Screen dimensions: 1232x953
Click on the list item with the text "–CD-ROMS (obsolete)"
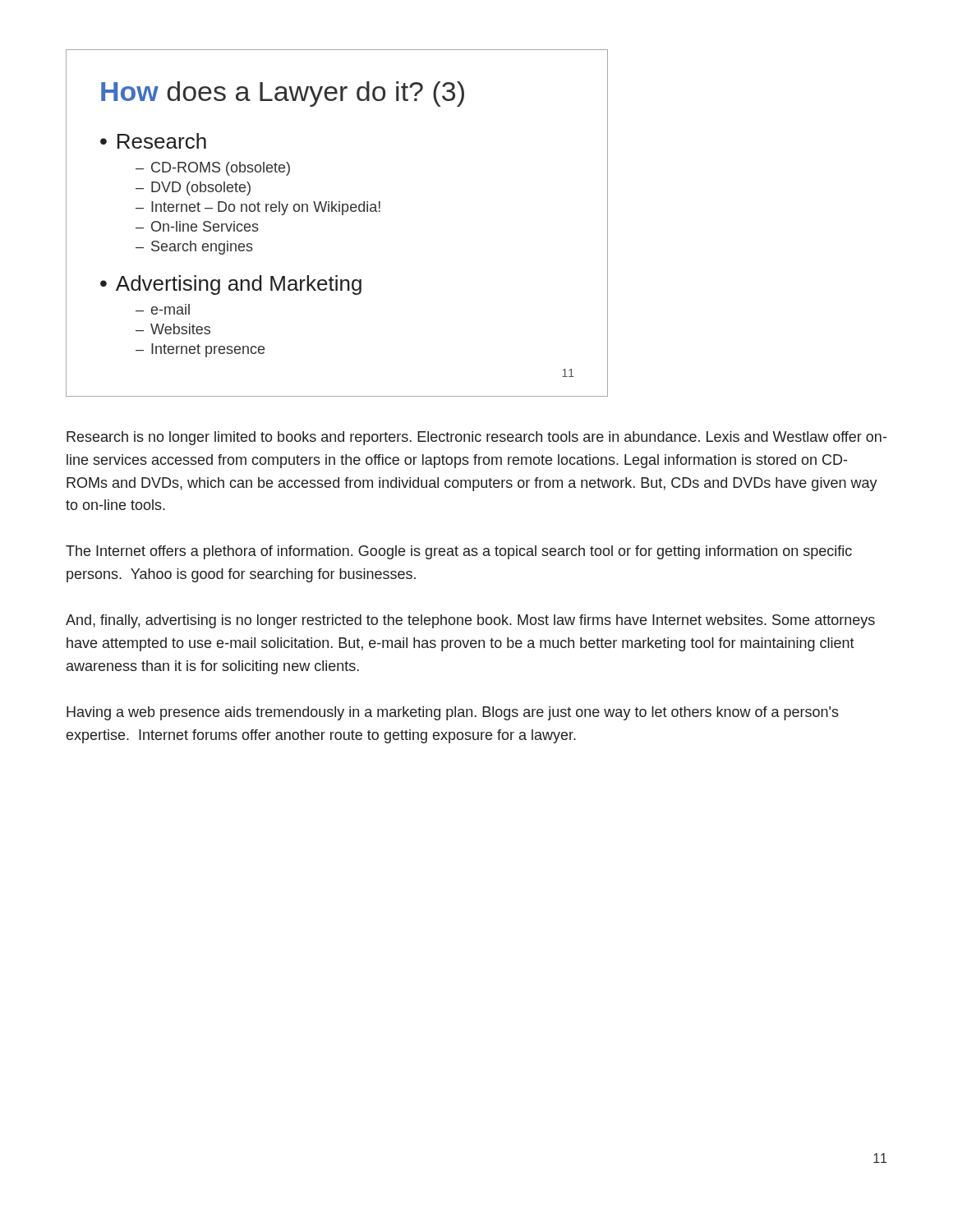pyautogui.click(x=213, y=168)
